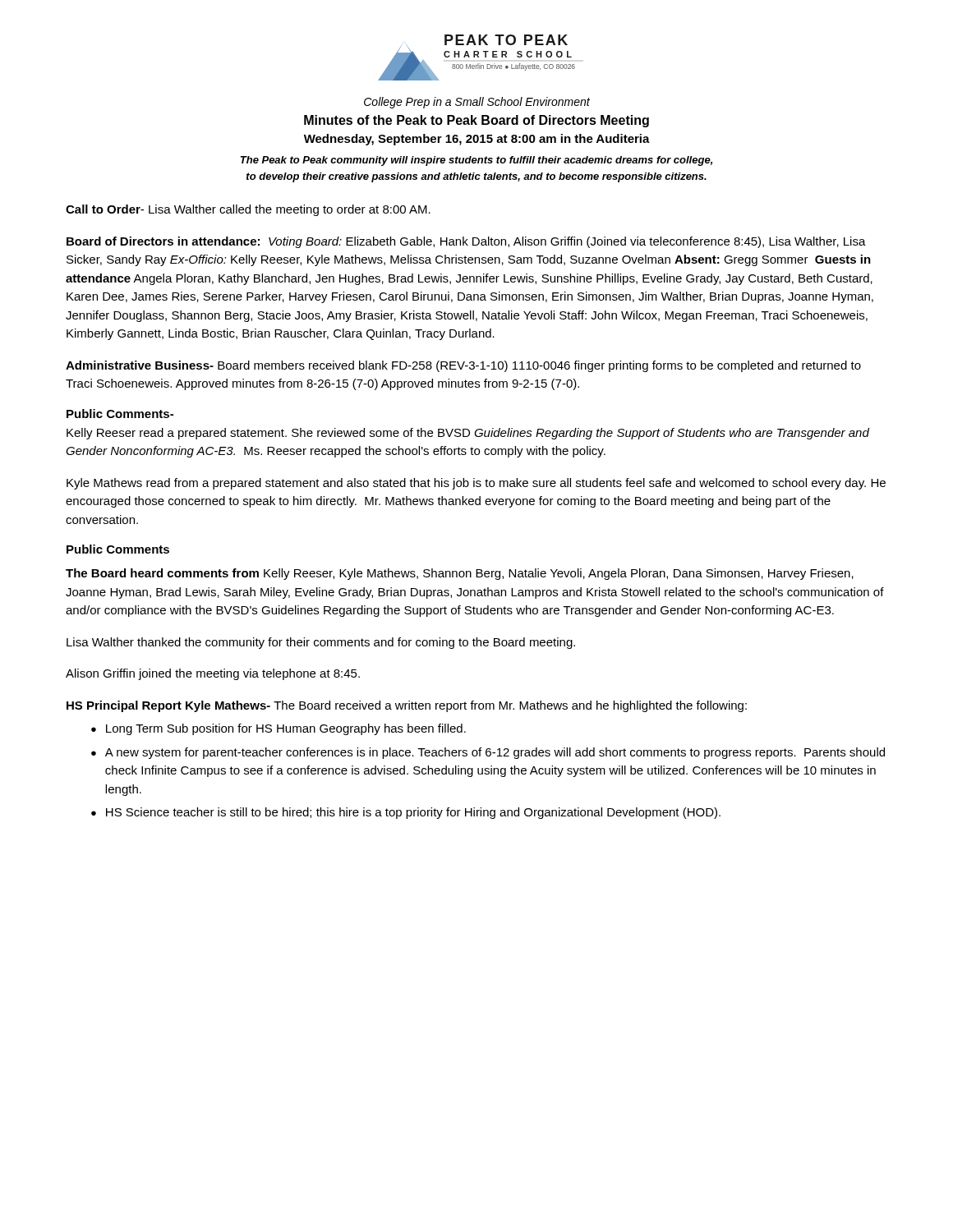Point to the passage starting "Kelly Reeser read a prepared"

467,441
